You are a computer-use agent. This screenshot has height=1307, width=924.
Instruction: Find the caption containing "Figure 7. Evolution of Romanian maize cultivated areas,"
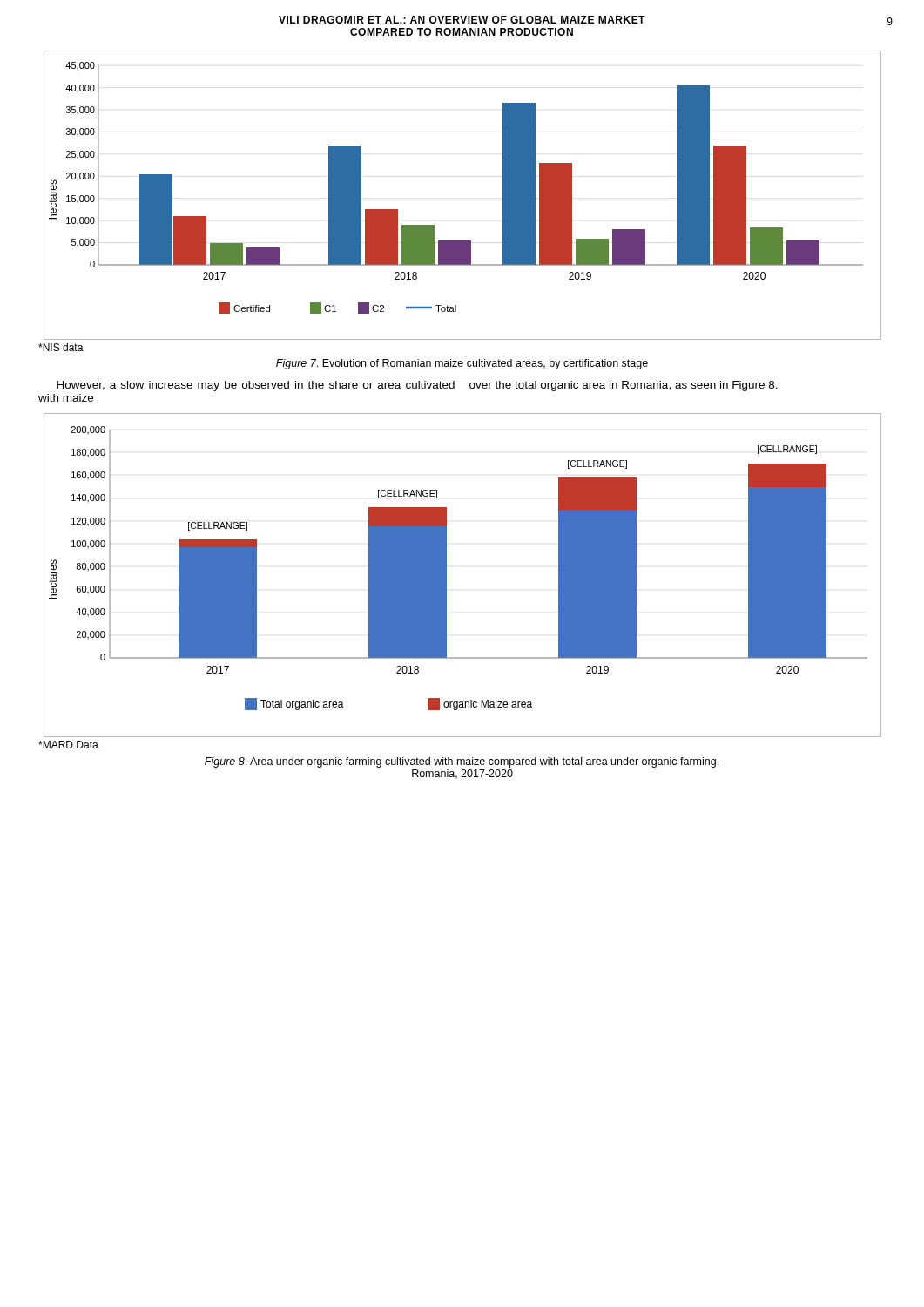462,363
